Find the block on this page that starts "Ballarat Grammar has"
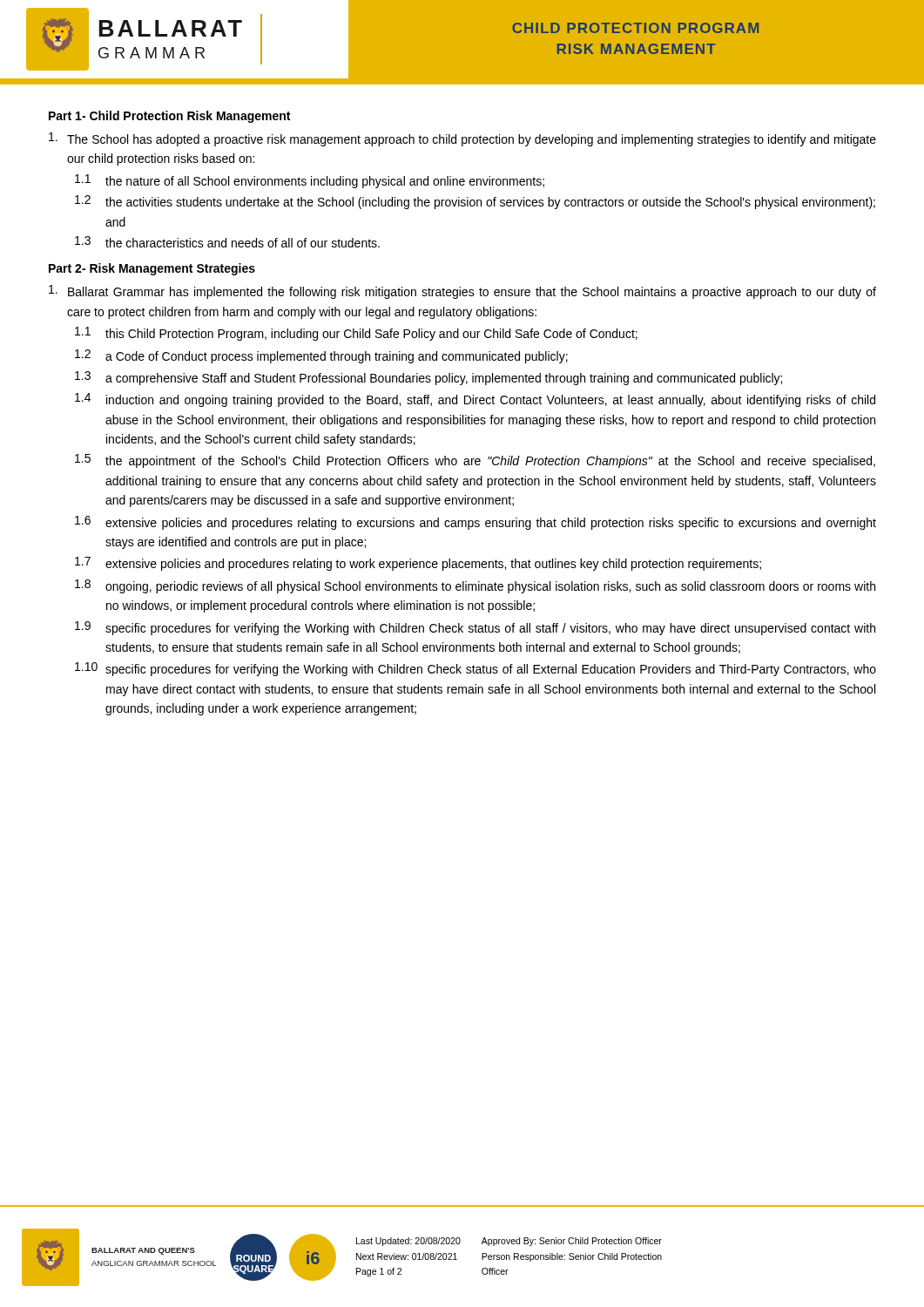Screen dimensions: 1307x924 (462, 302)
